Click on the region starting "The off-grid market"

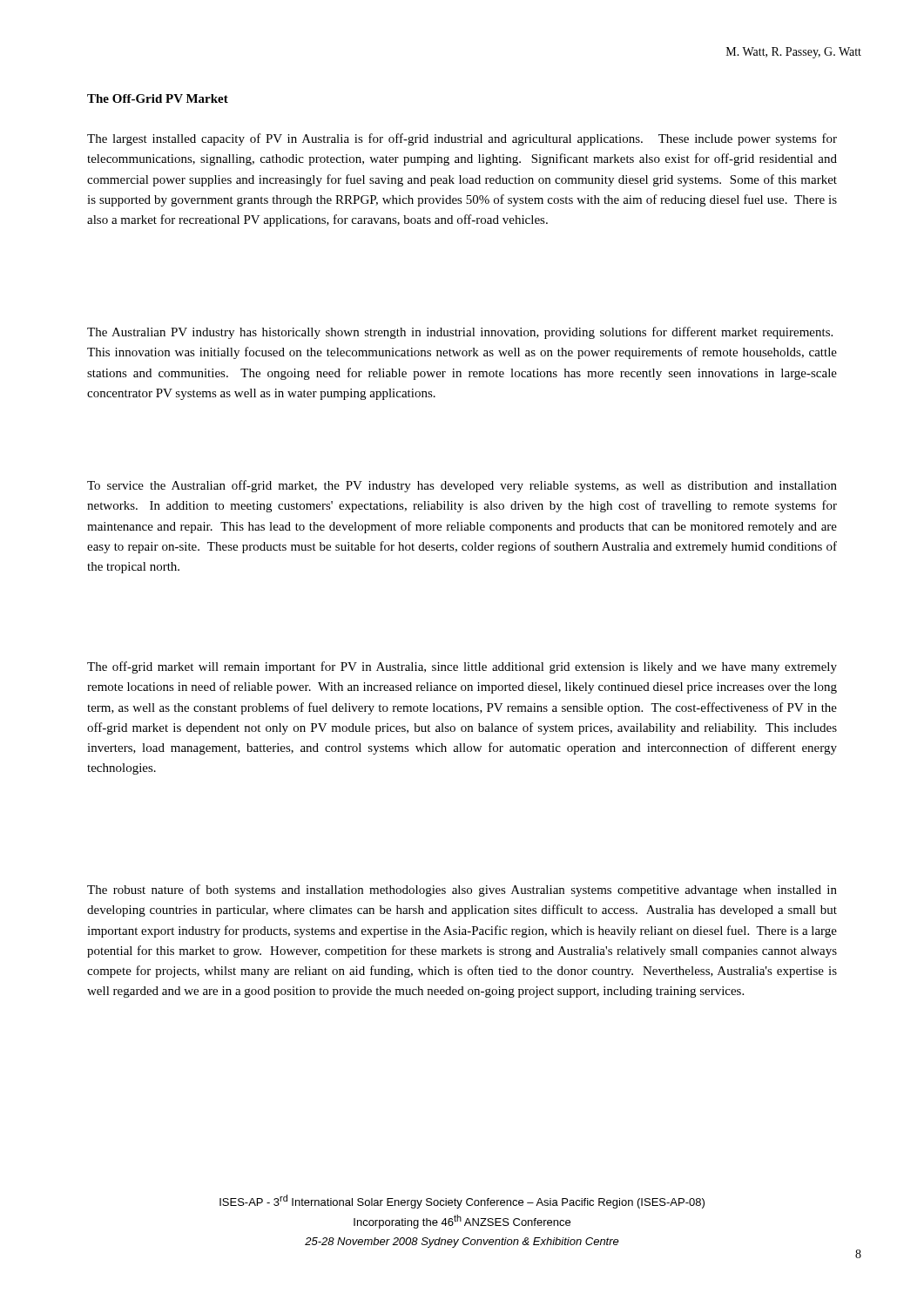462,717
